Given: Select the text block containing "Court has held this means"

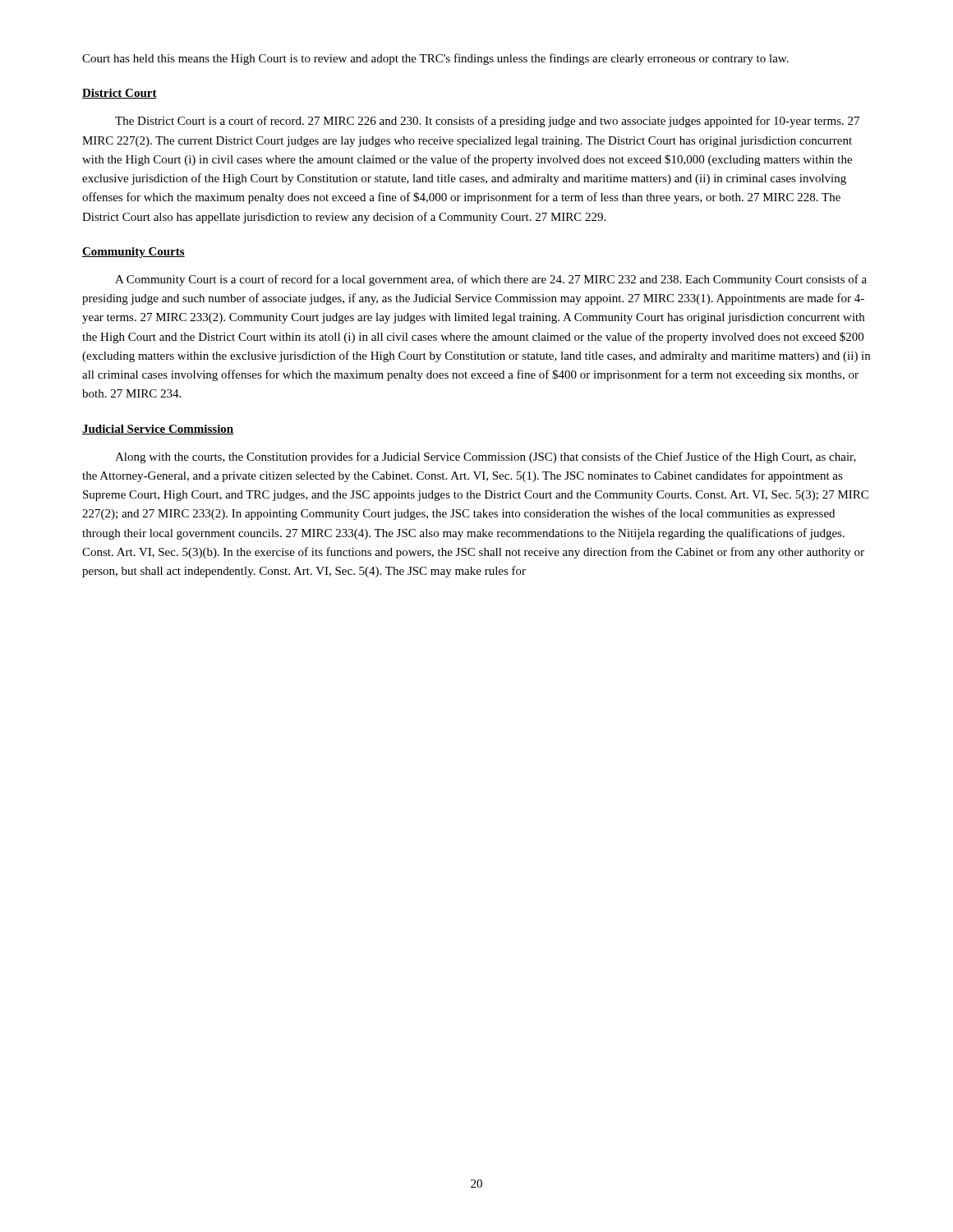Looking at the screenshot, I should coord(436,58).
